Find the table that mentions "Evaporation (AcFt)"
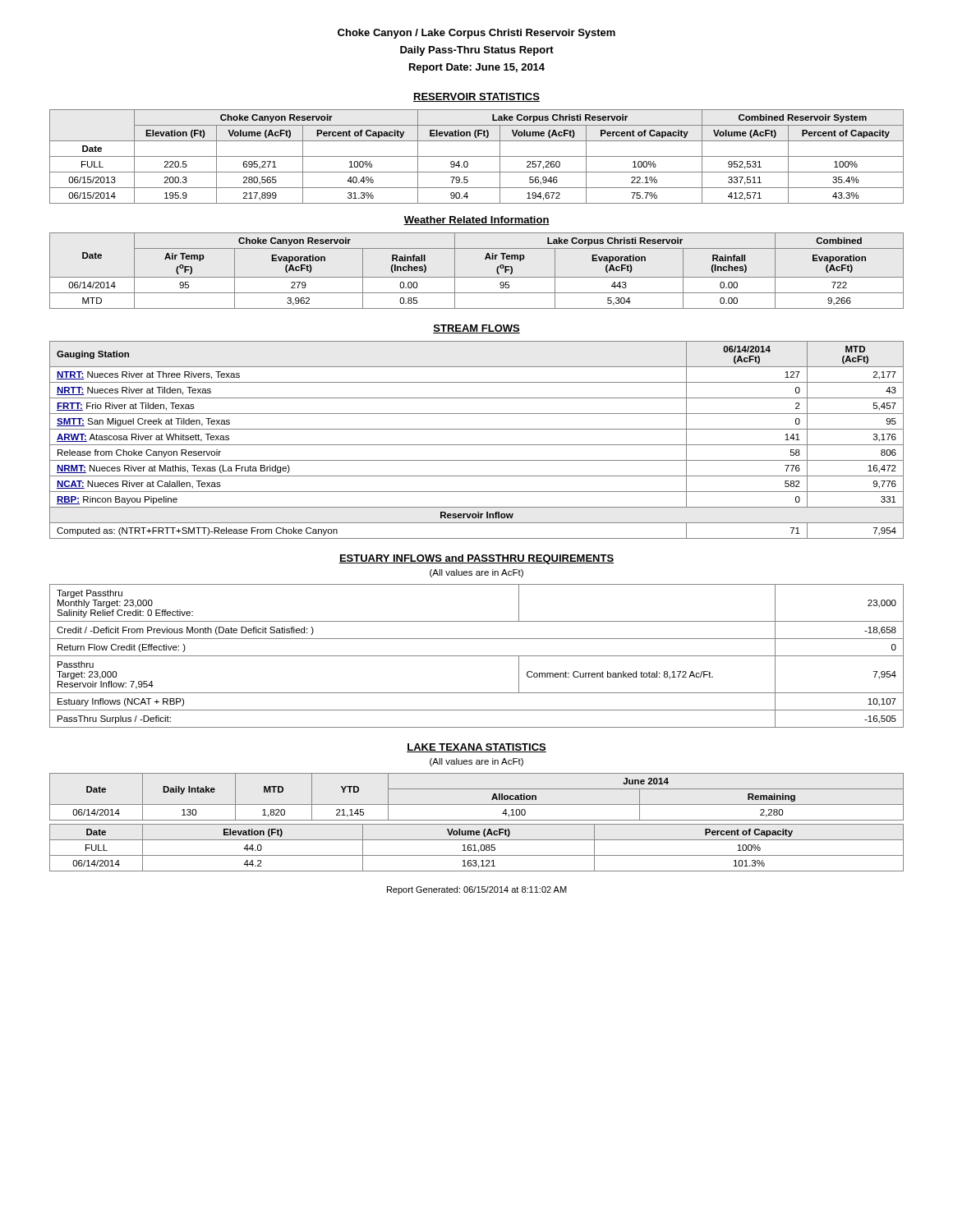The width and height of the screenshot is (953, 1232). click(476, 271)
